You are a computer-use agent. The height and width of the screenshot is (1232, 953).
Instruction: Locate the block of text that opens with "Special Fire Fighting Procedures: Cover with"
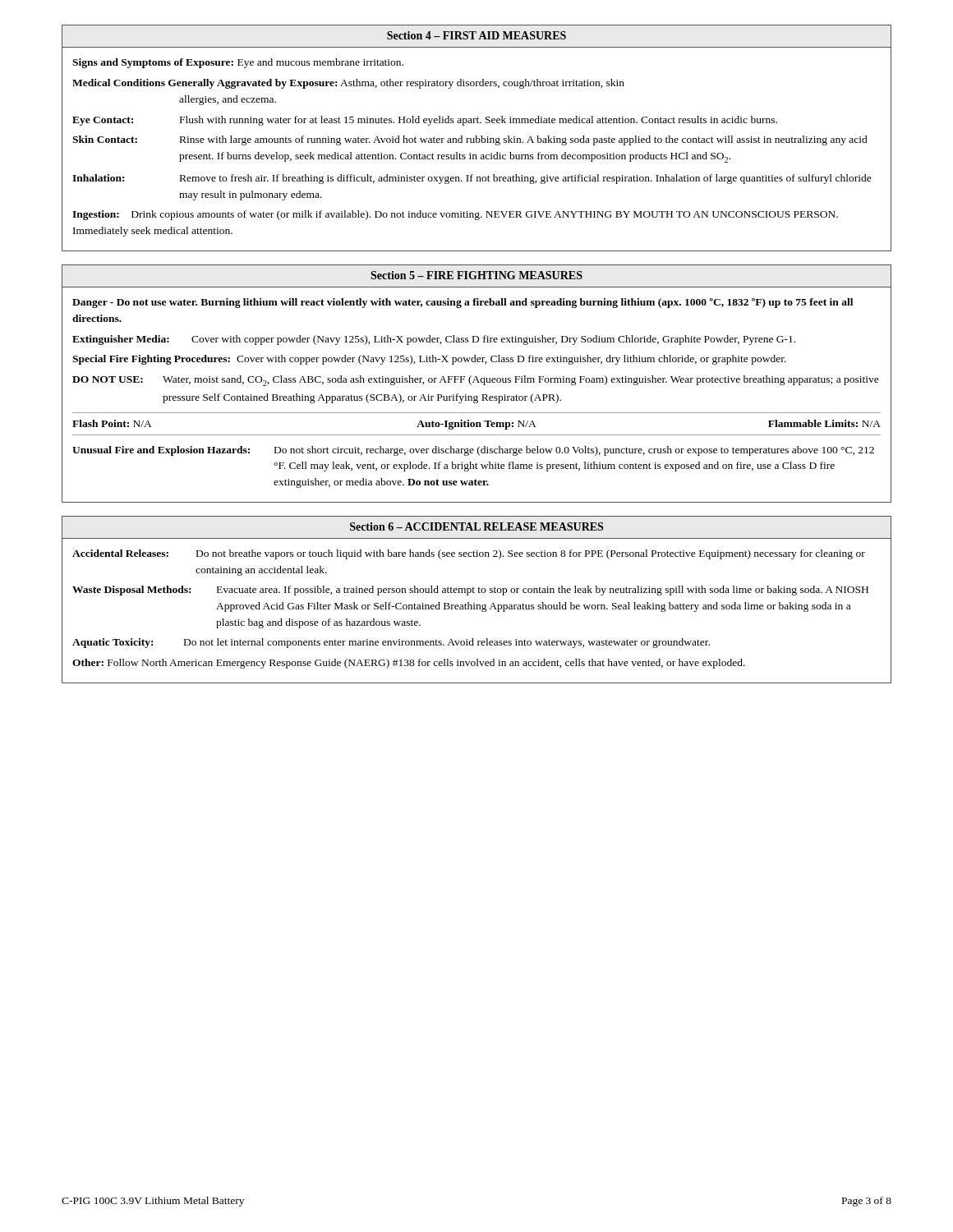(x=476, y=359)
